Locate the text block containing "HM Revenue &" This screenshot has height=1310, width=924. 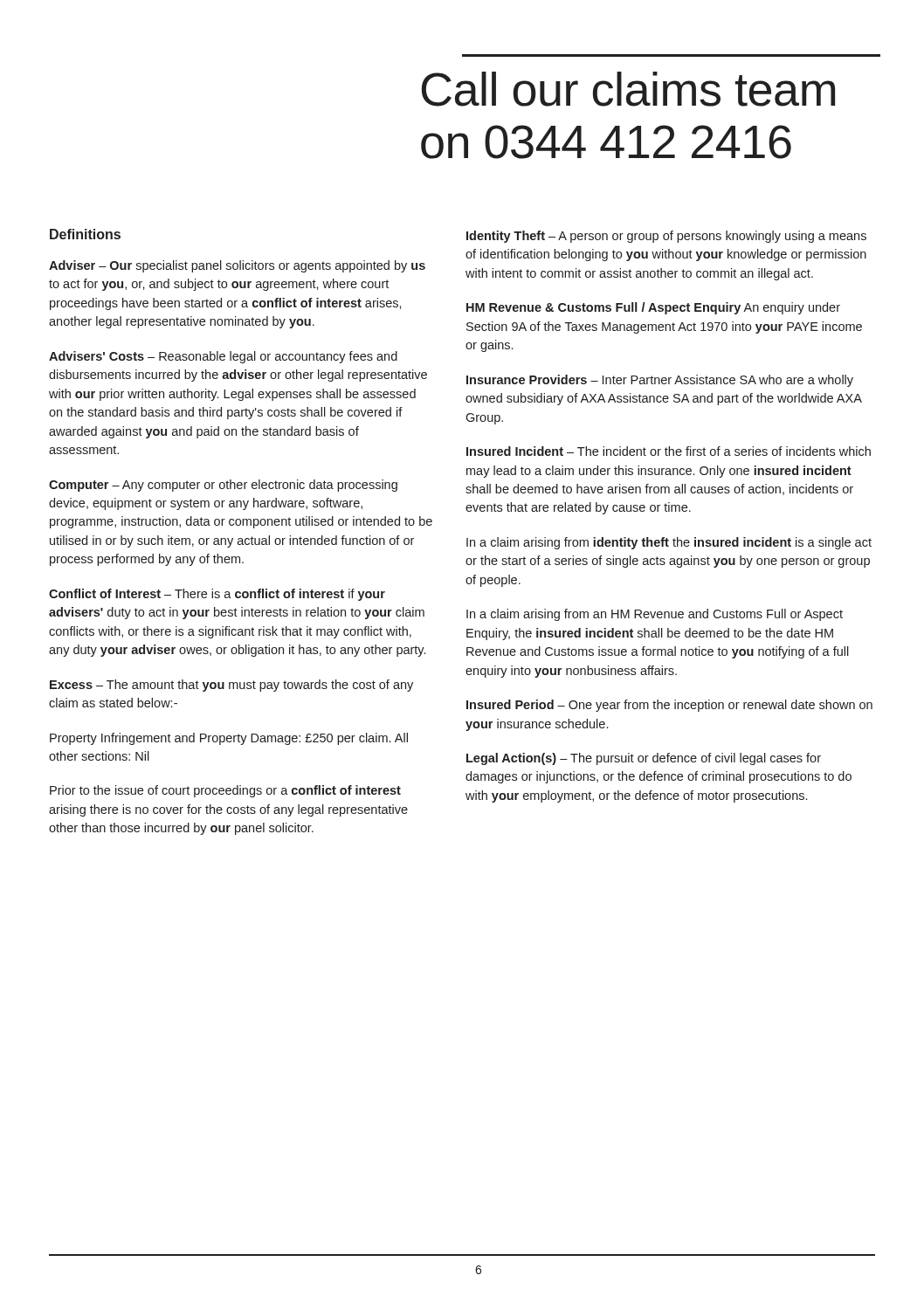[x=670, y=327]
